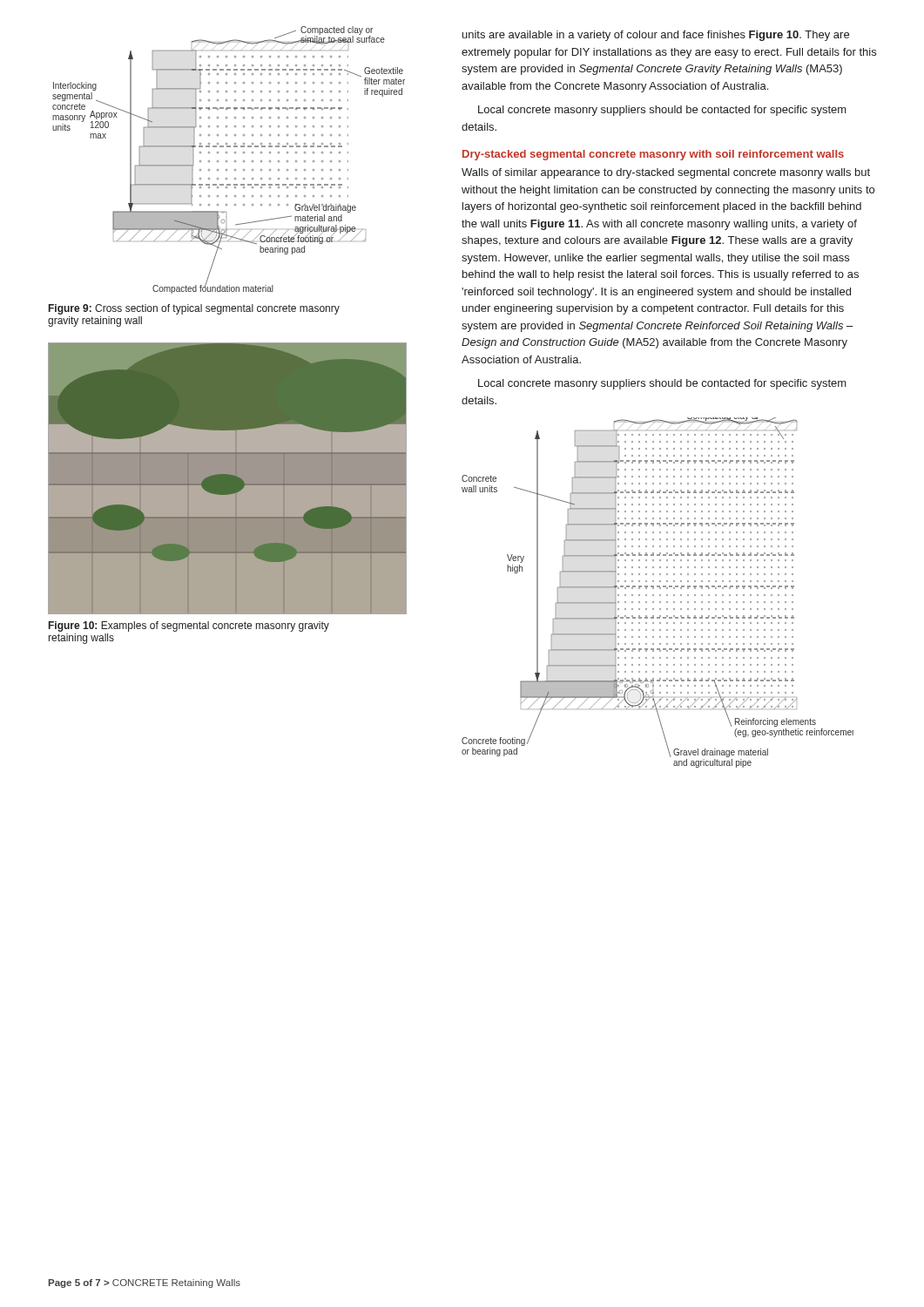Navigate to the region starting "Dry-stacked segmental concrete masonry with soil reinforcement"
This screenshot has height=1307, width=924.
[653, 154]
